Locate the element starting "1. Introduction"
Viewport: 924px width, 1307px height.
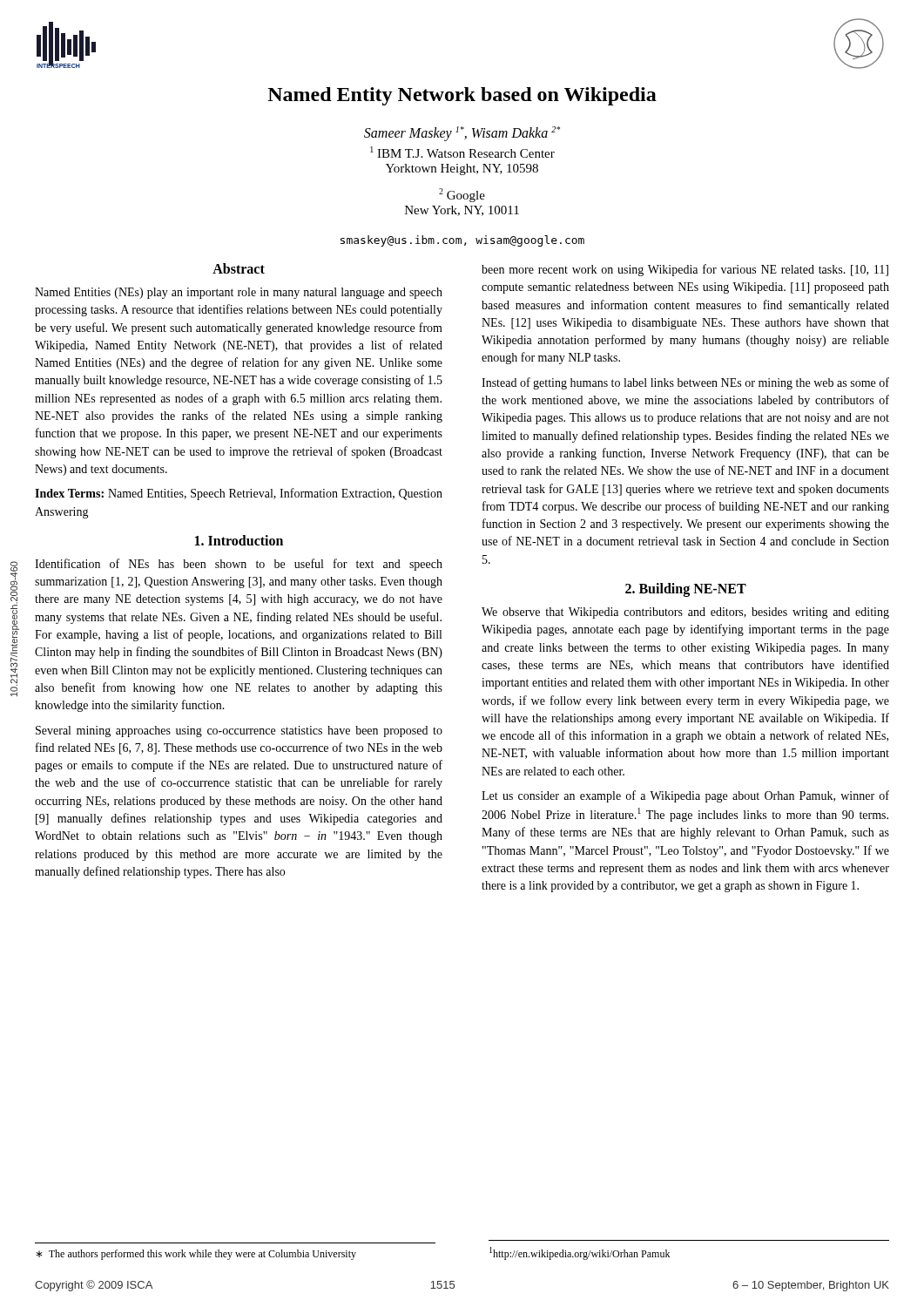(x=239, y=541)
